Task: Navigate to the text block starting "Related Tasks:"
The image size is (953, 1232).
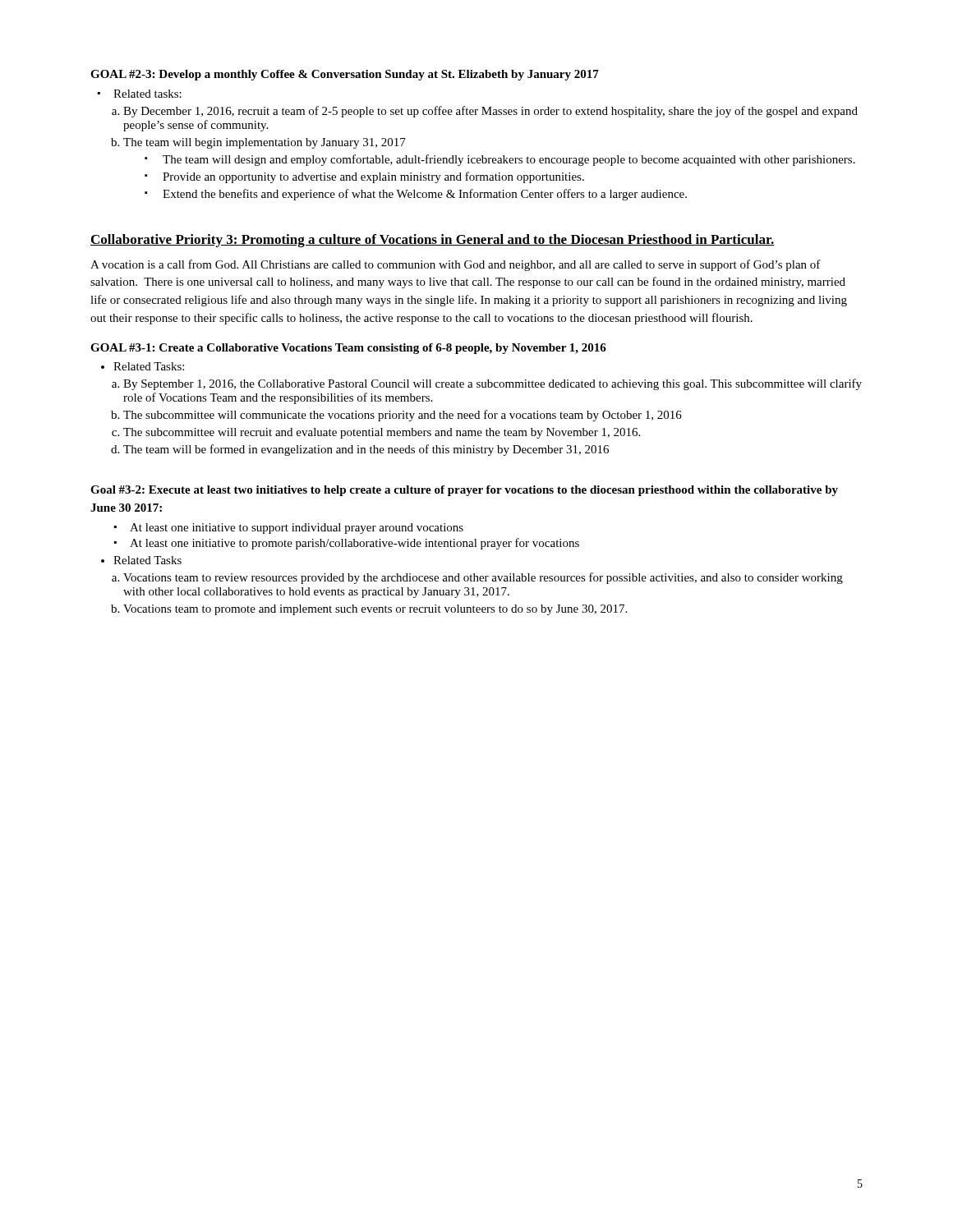Action: (x=143, y=366)
